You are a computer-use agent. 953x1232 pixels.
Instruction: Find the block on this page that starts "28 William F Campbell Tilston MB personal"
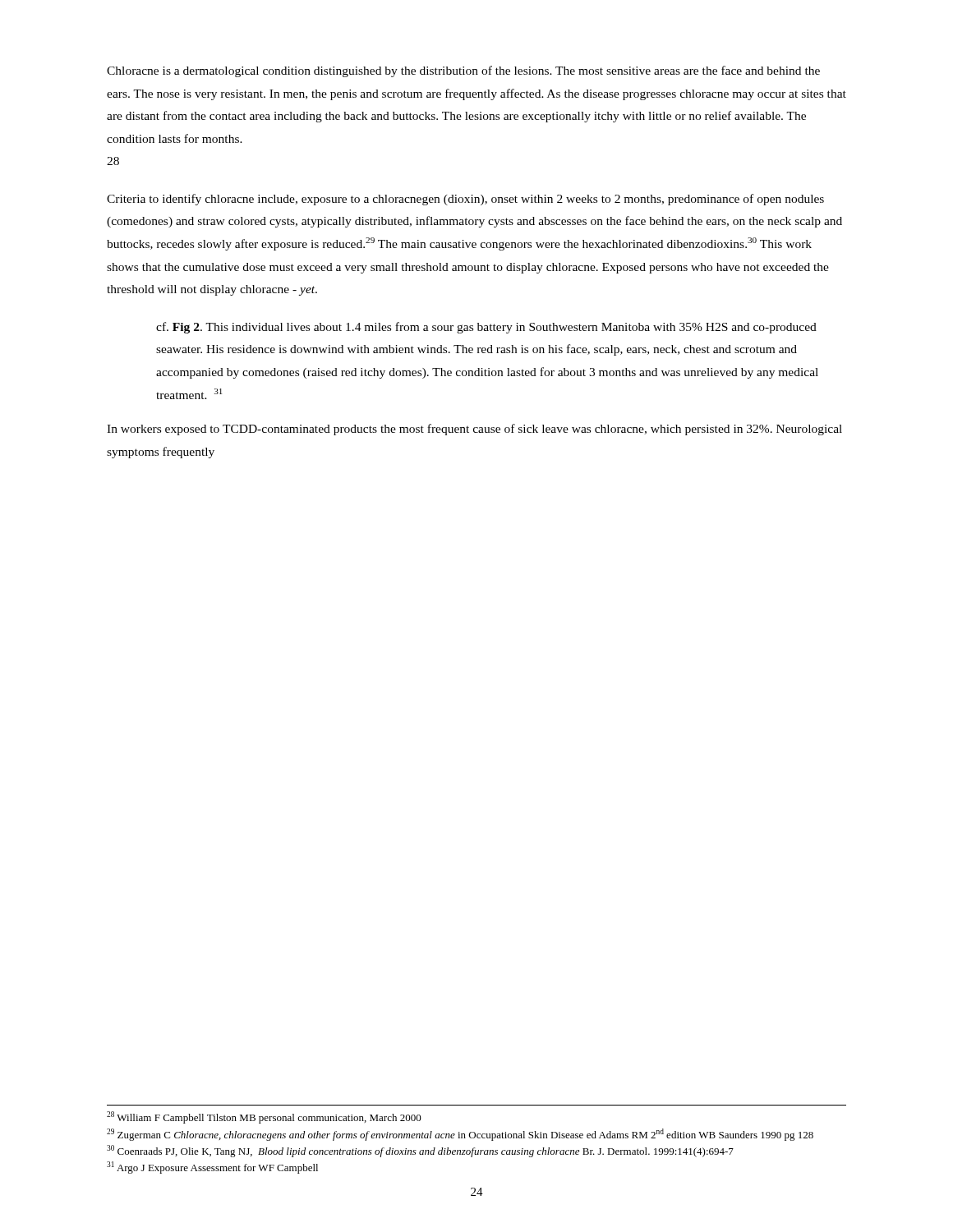click(x=264, y=1117)
